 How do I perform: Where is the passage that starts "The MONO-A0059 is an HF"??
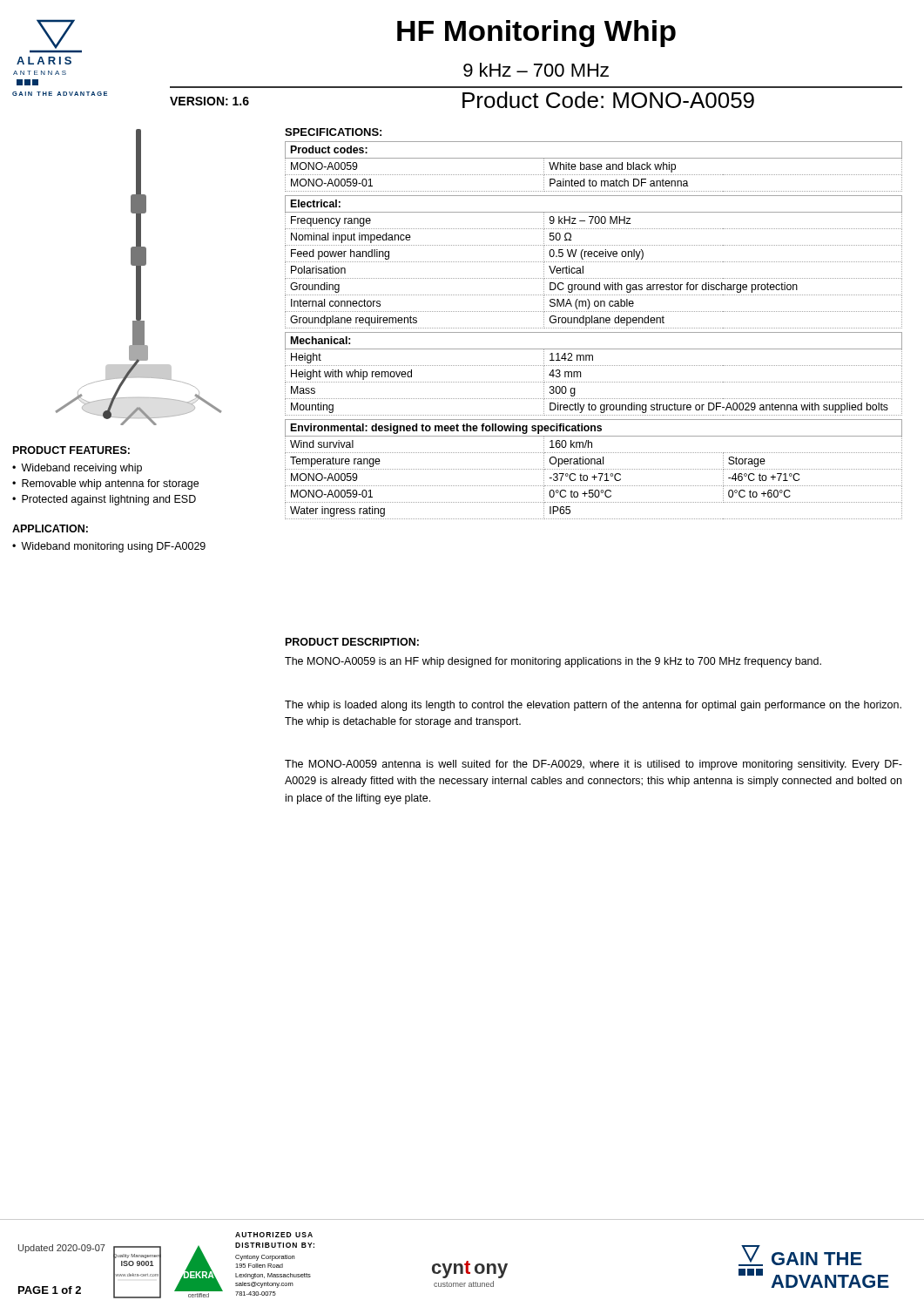pyautogui.click(x=553, y=661)
